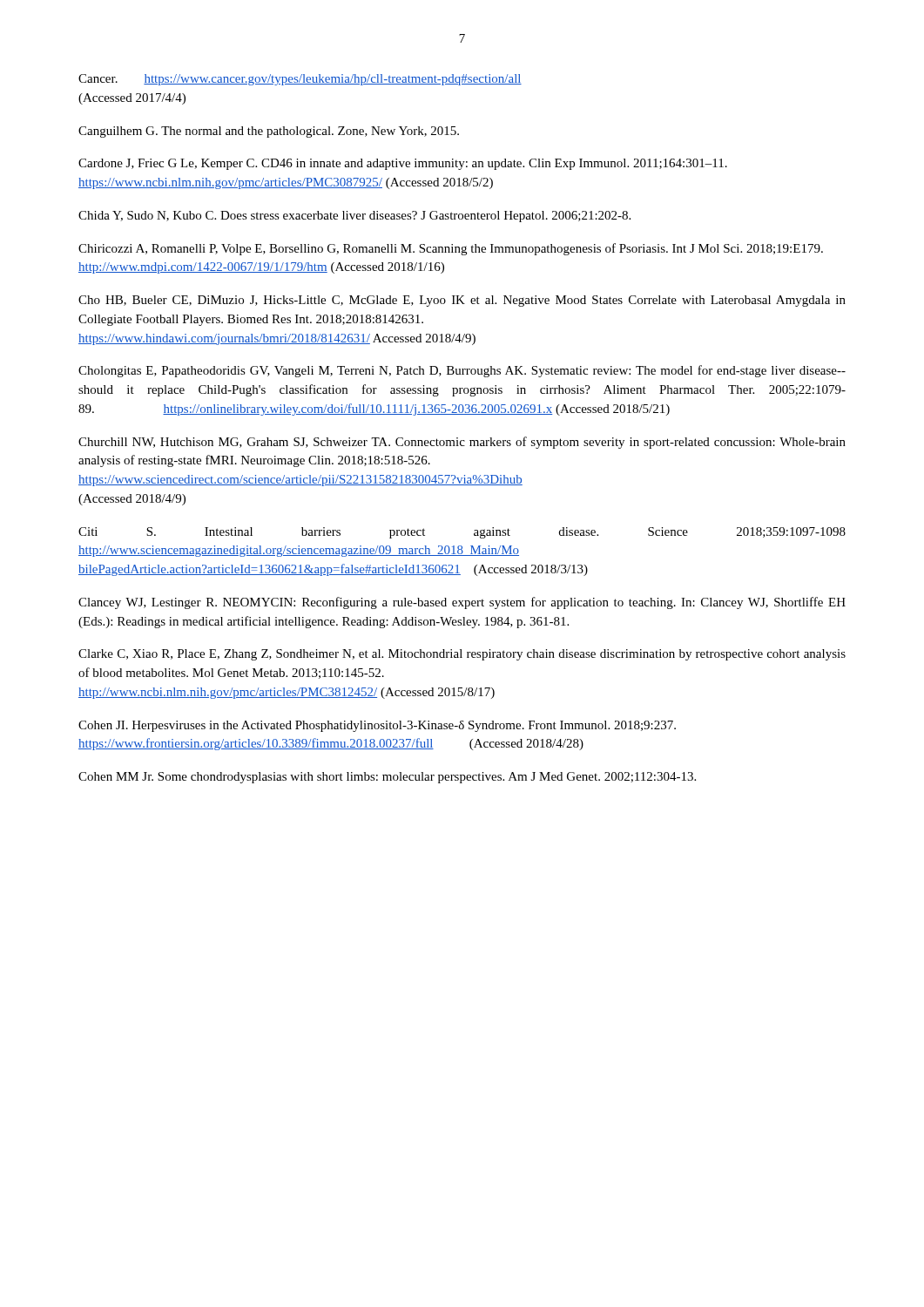Image resolution: width=924 pixels, height=1307 pixels.
Task: Find the text block starting "Canguilhem G. The normal and"
Action: click(269, 130)
